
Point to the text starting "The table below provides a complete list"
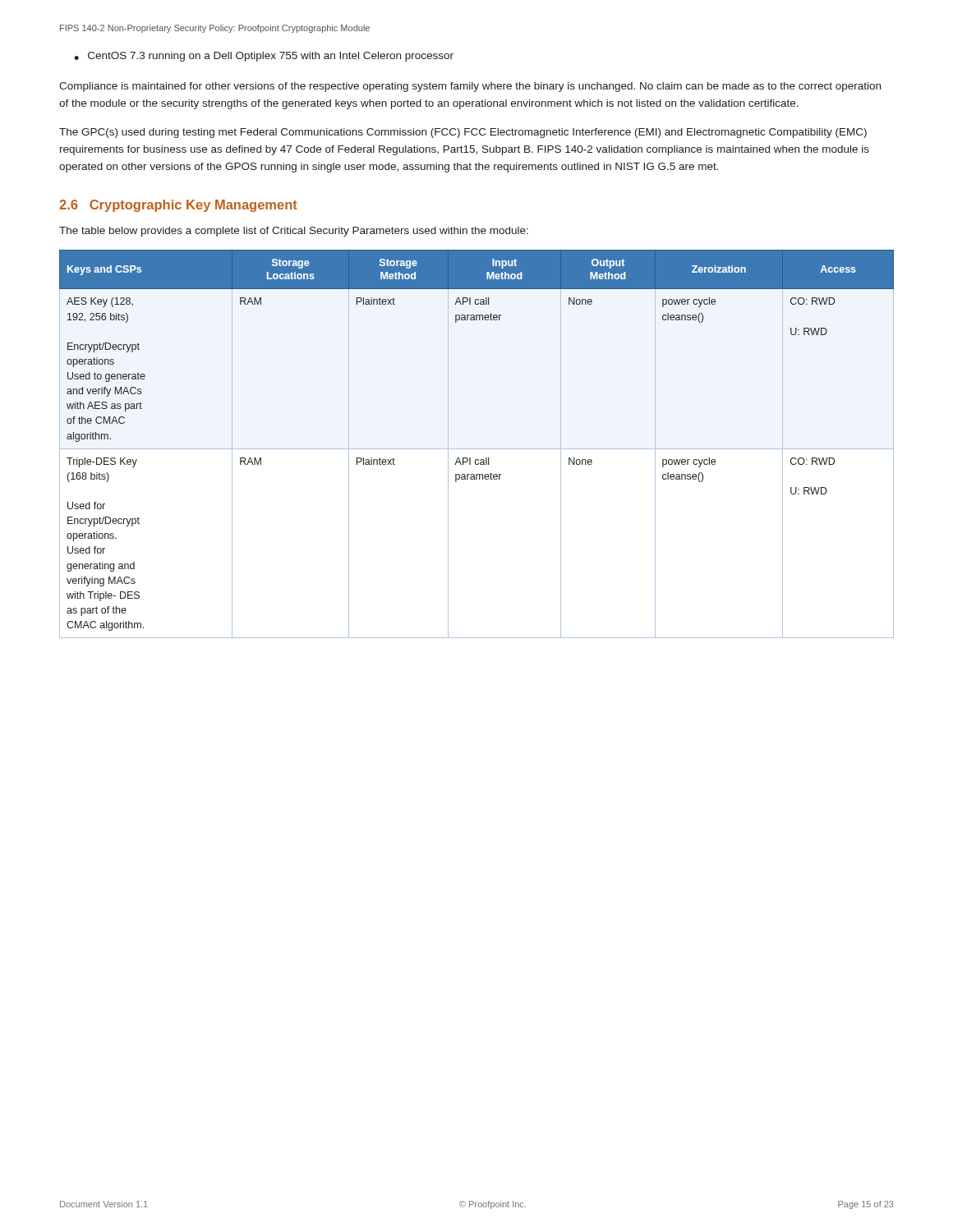[294, 230]
